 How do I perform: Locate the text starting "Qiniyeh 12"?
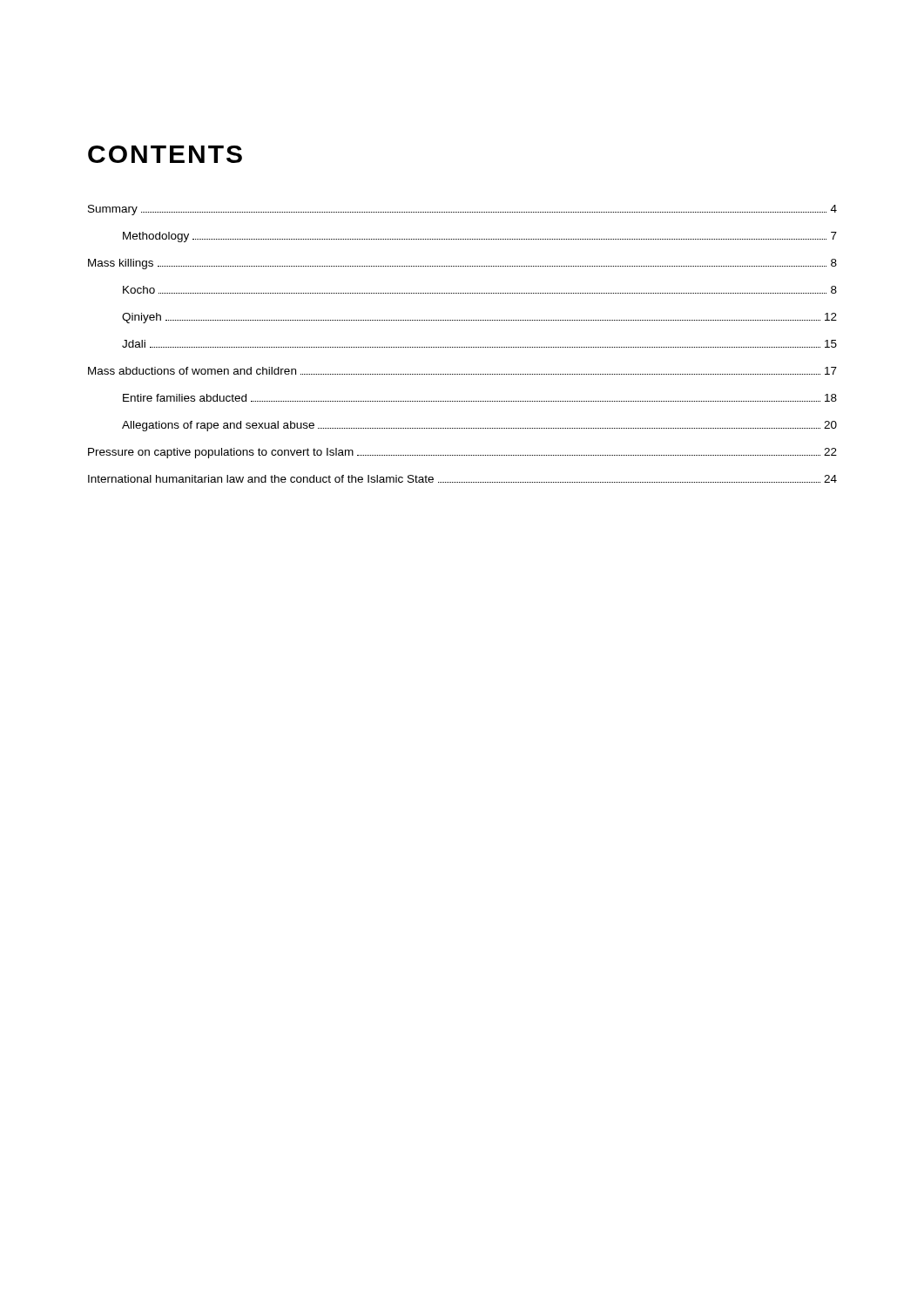(479, 317)
